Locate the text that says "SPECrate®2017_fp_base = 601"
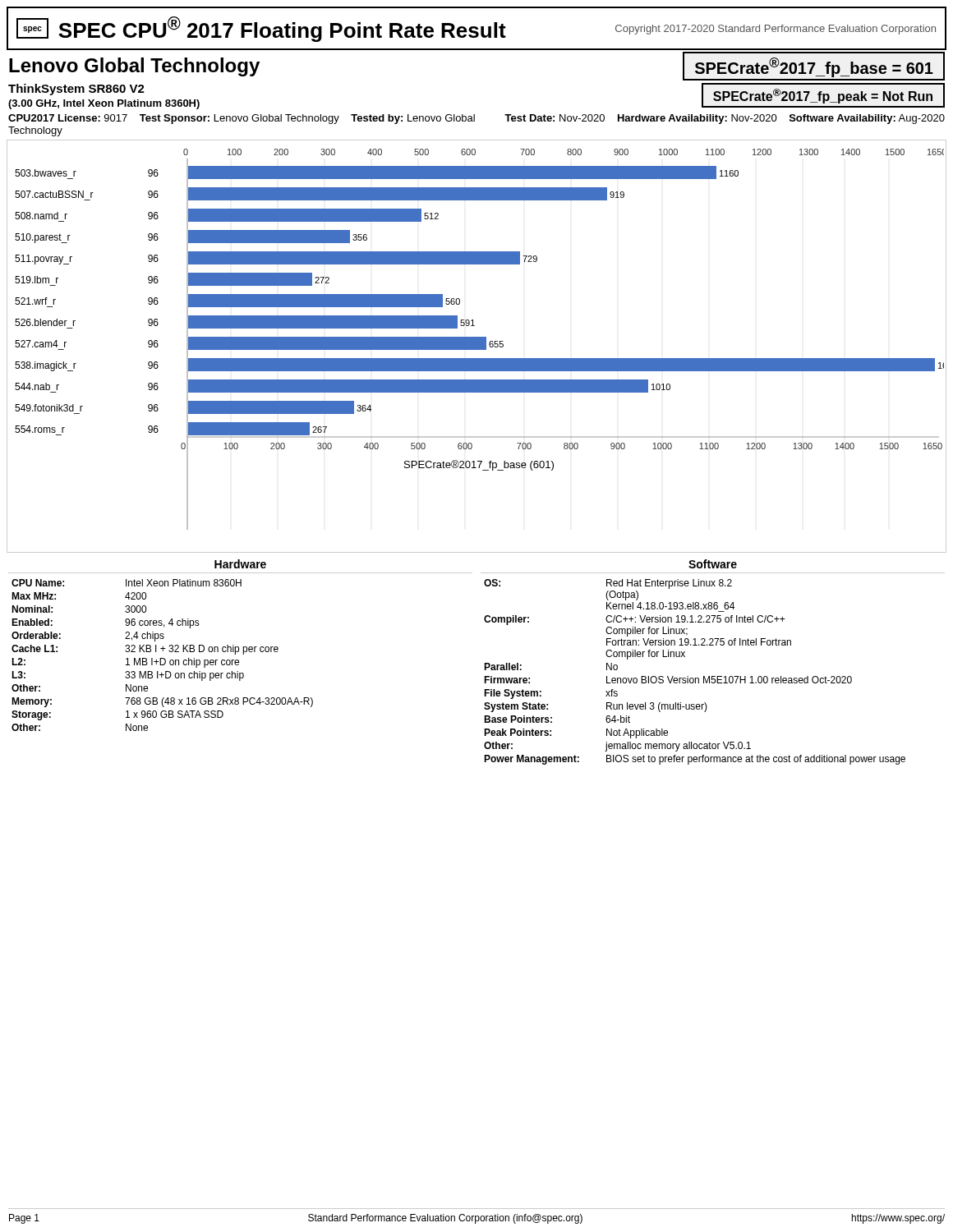The width and height of the screenshot is (953, 1232). pyautogui.click(x=814, y=66)
